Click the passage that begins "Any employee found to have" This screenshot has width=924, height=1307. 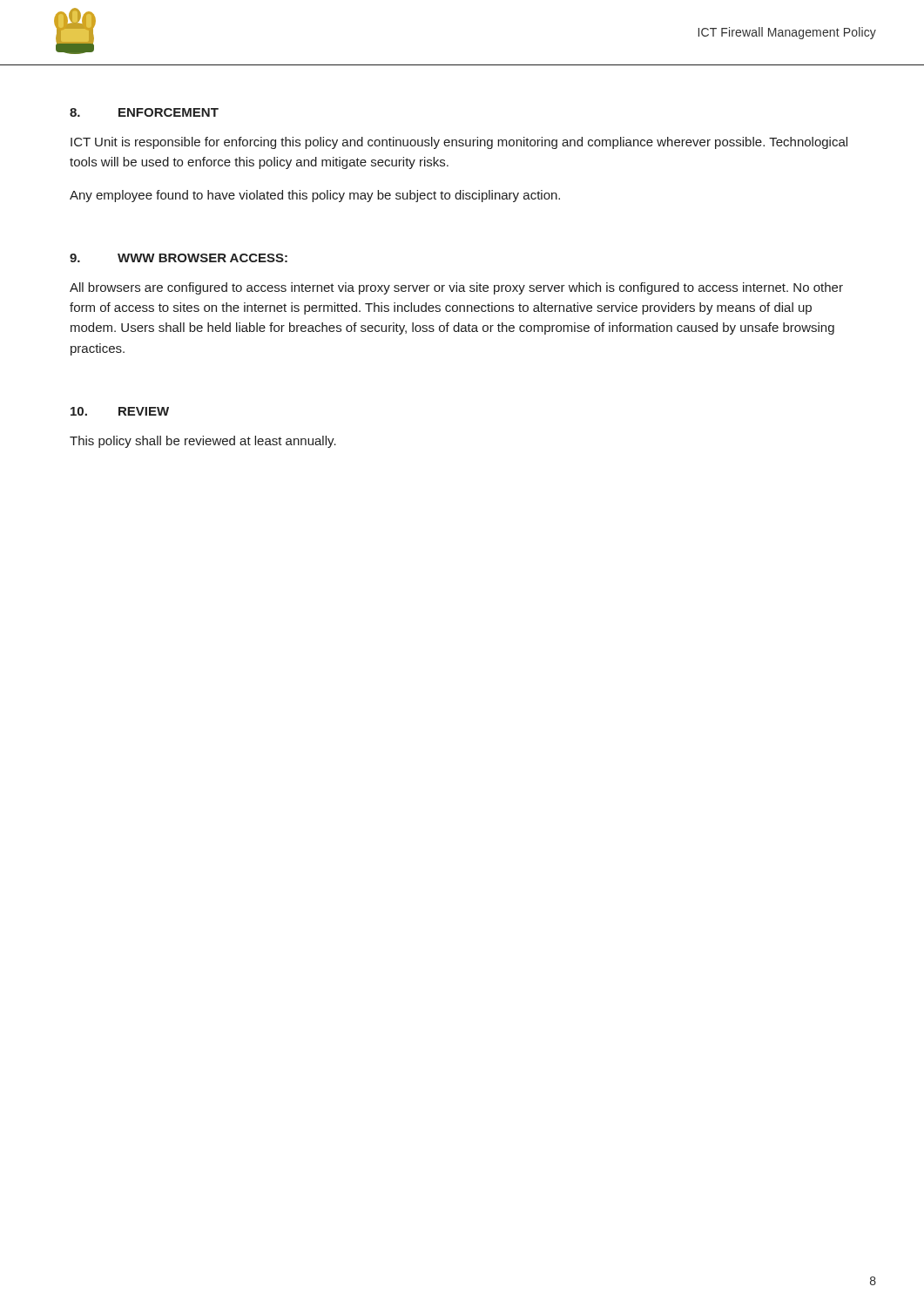(x=315, y=194)
